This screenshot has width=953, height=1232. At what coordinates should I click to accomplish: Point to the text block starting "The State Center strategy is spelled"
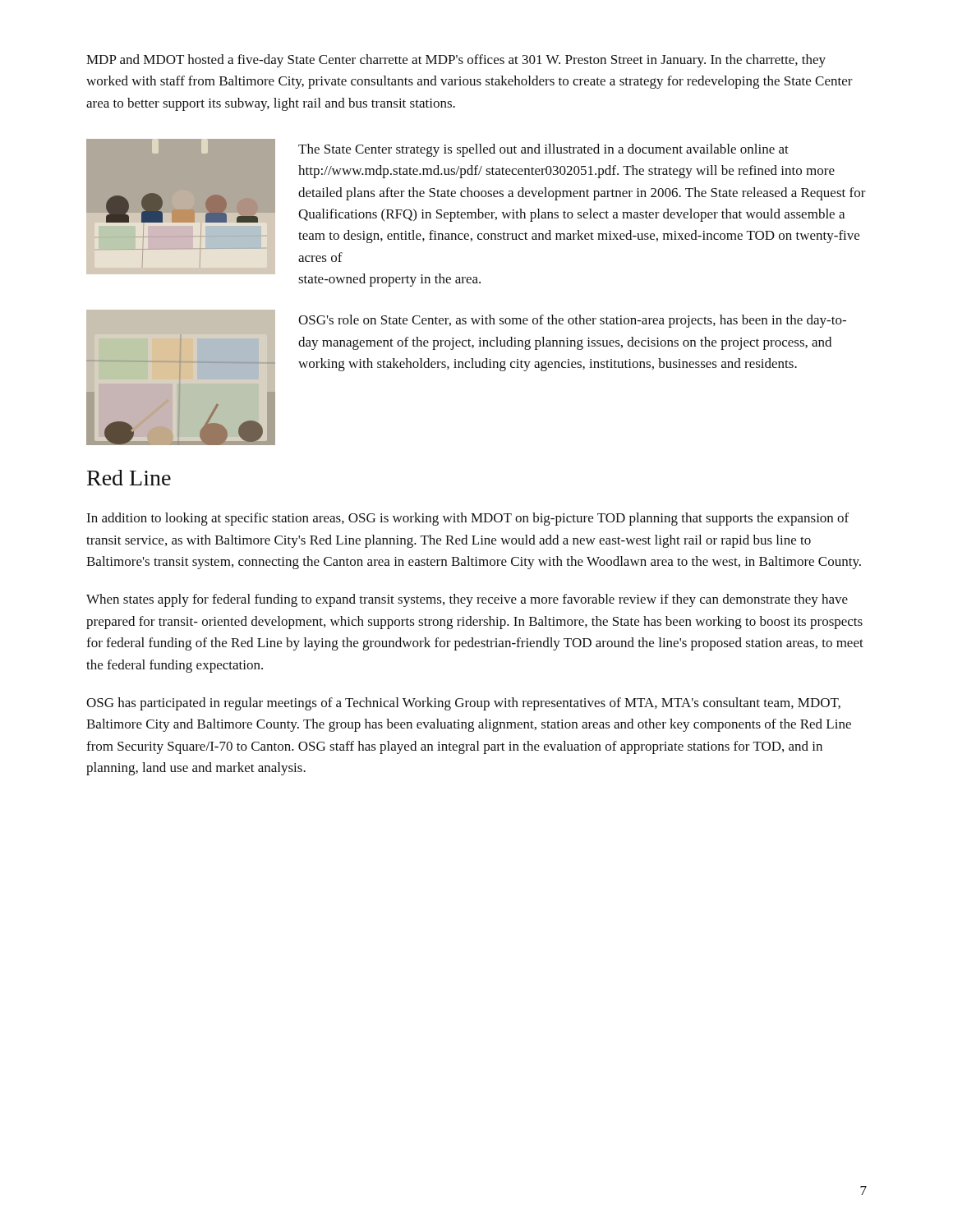click(582, 214)
